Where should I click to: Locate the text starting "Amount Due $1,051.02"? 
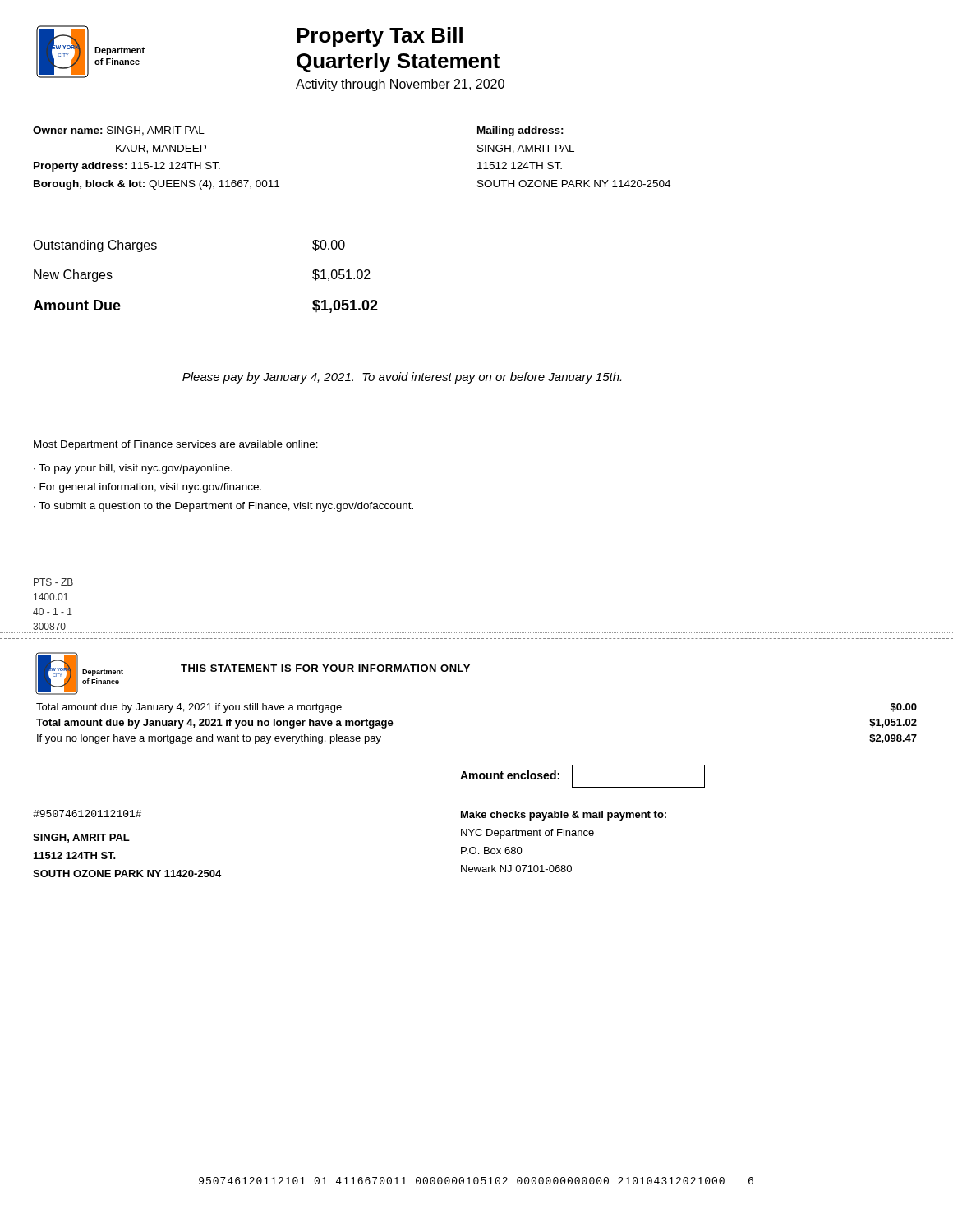pos(78,306)
